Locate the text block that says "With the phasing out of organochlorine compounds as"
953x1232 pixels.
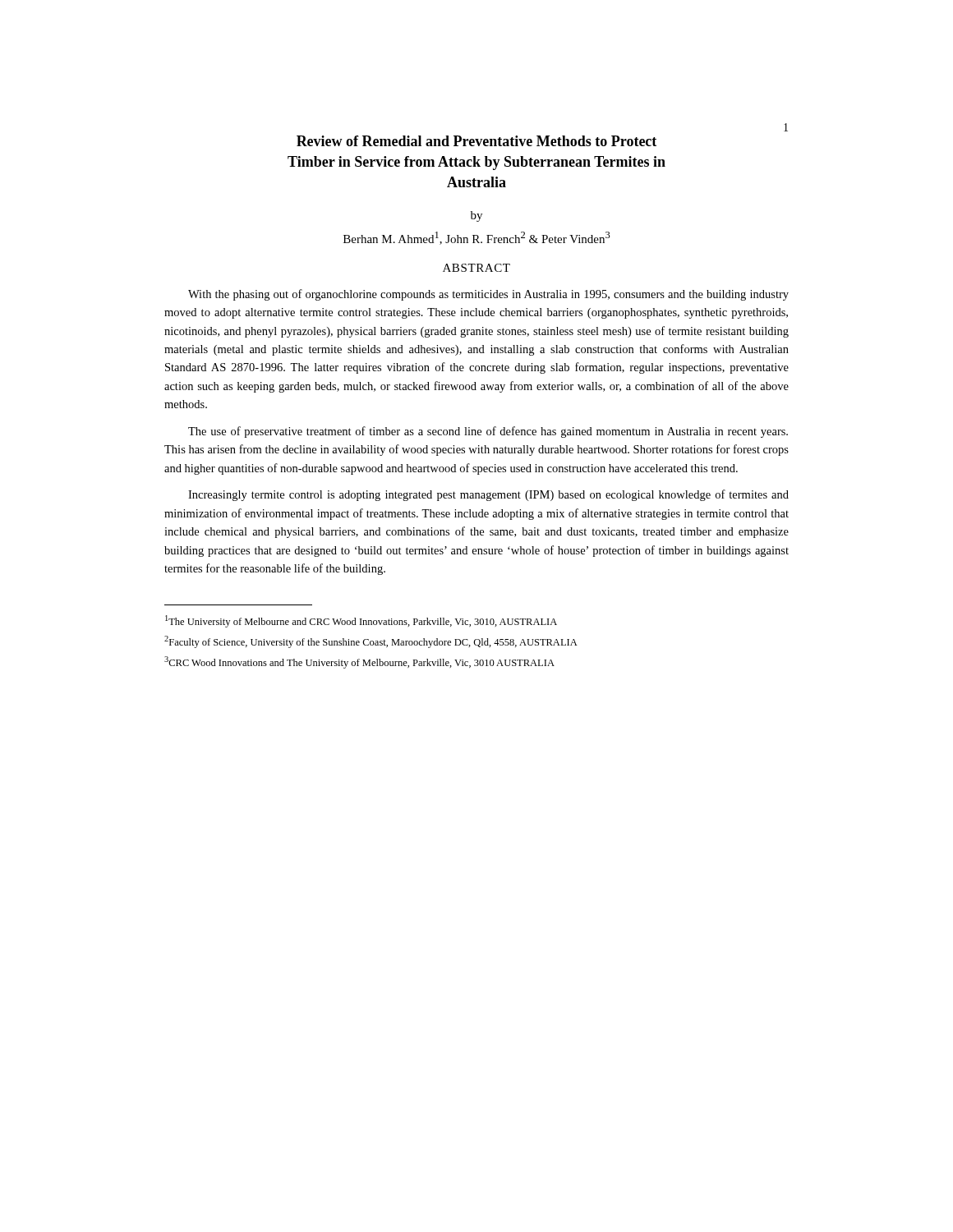476,431
